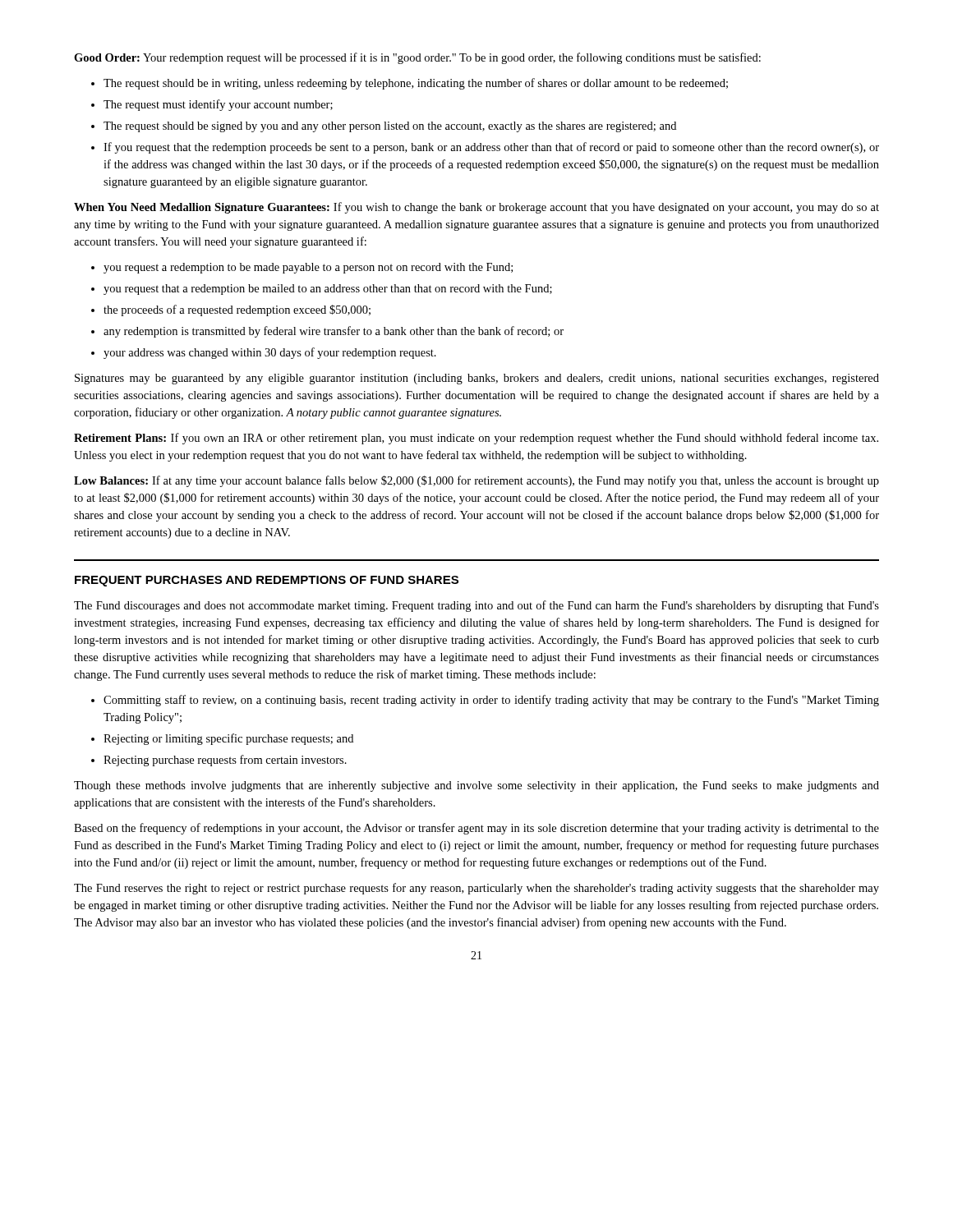Click on the block starting "Low Balances: If at any time your account"

(476, 507)
